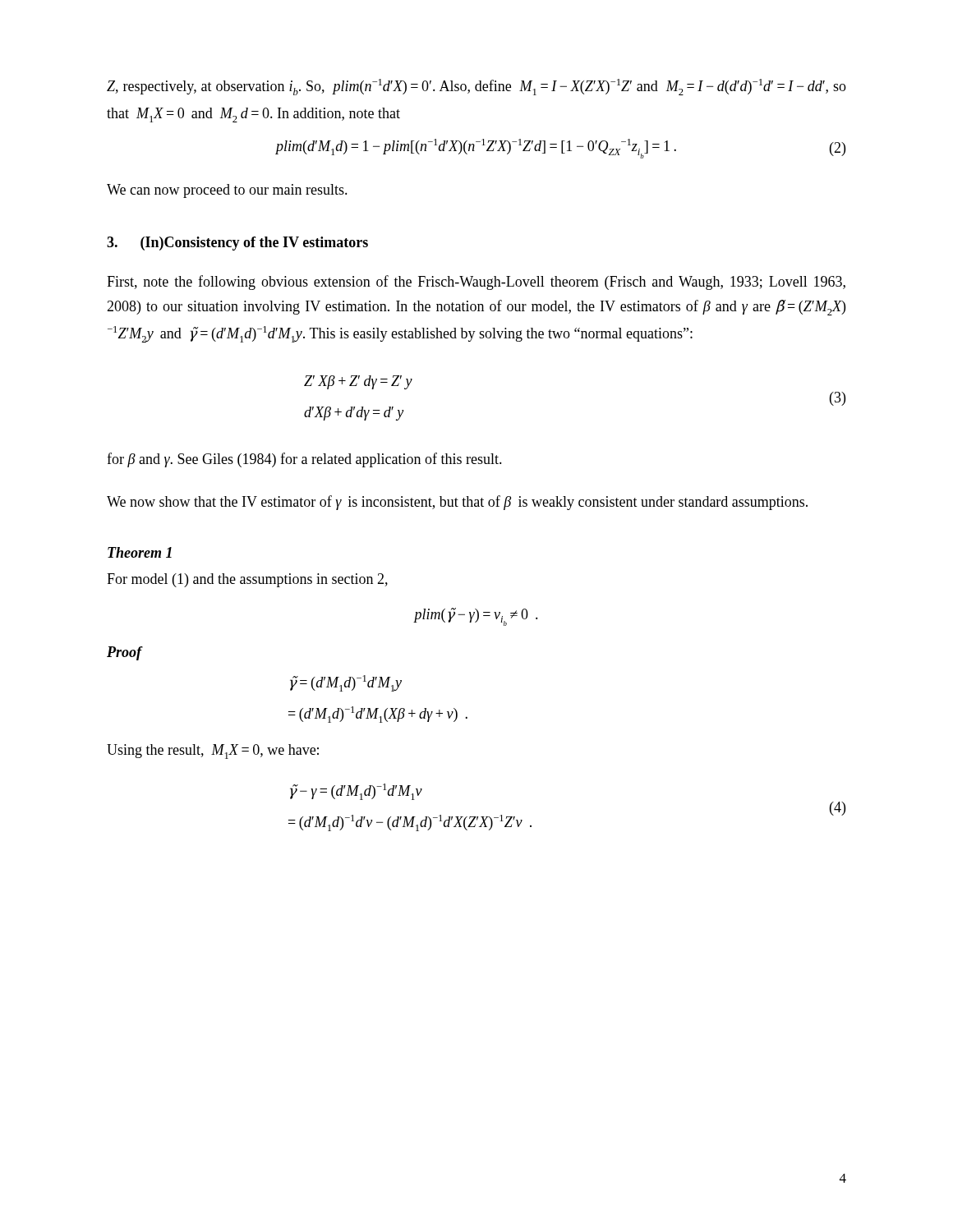Image resolution: width=953 pixels, height=1232 pixels.
Task: Locate the text block that reads "We can now proceed to our main"
Action: pyautogui.click(x=227, y=190)
